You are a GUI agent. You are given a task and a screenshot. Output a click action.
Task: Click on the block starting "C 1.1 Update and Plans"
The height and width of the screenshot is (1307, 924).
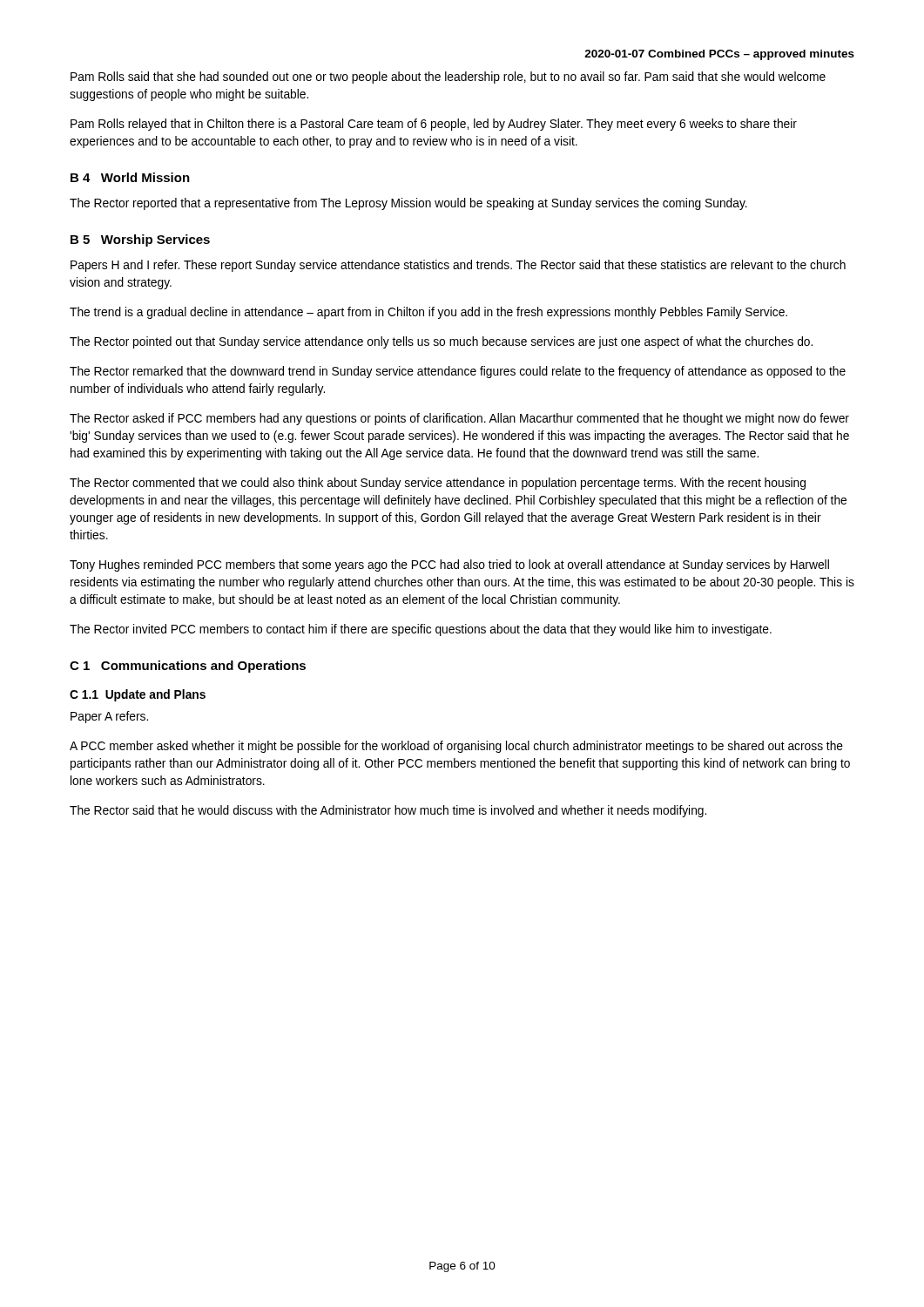click(x=138, y=695)
